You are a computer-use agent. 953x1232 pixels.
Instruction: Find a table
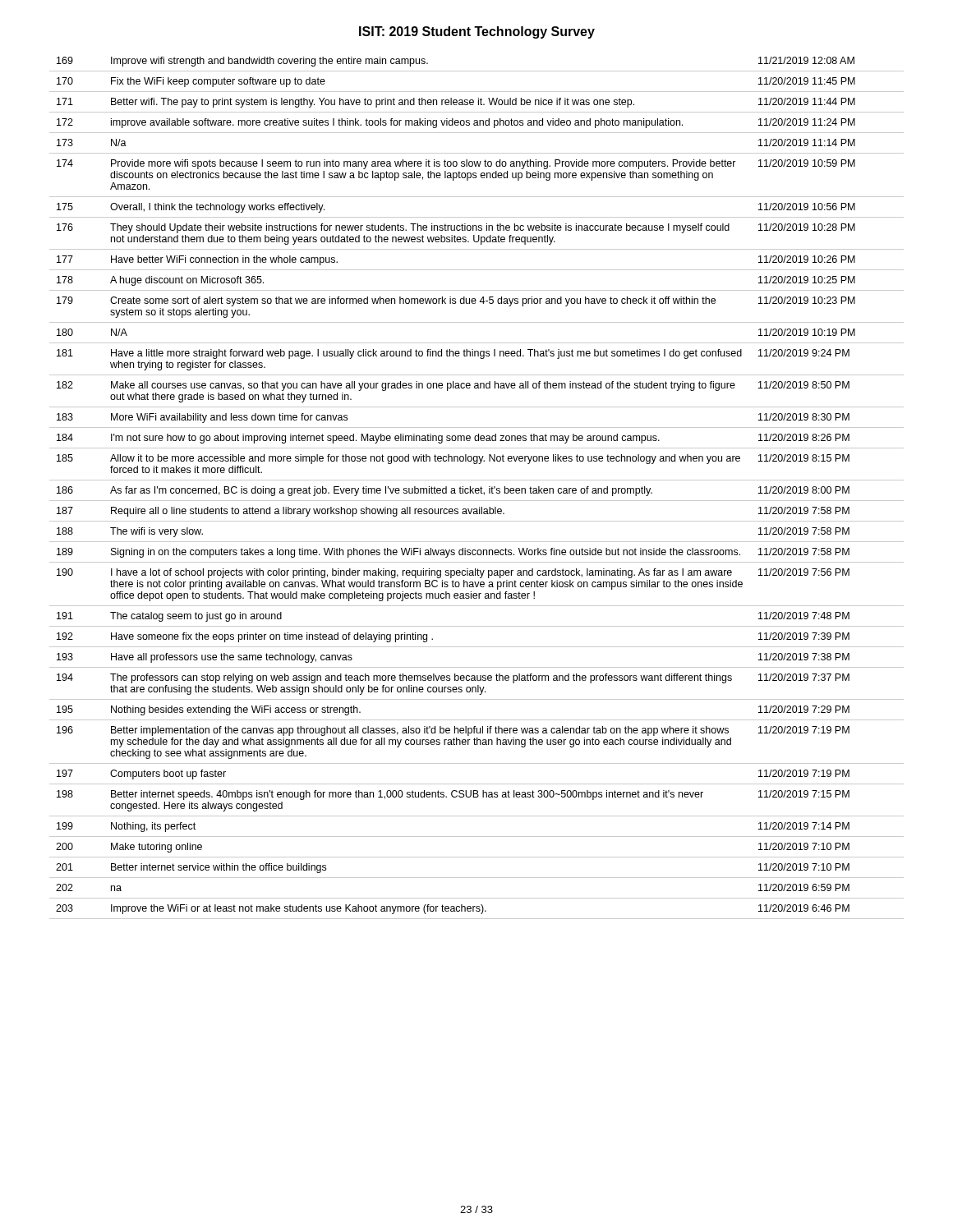click(476, 485)
